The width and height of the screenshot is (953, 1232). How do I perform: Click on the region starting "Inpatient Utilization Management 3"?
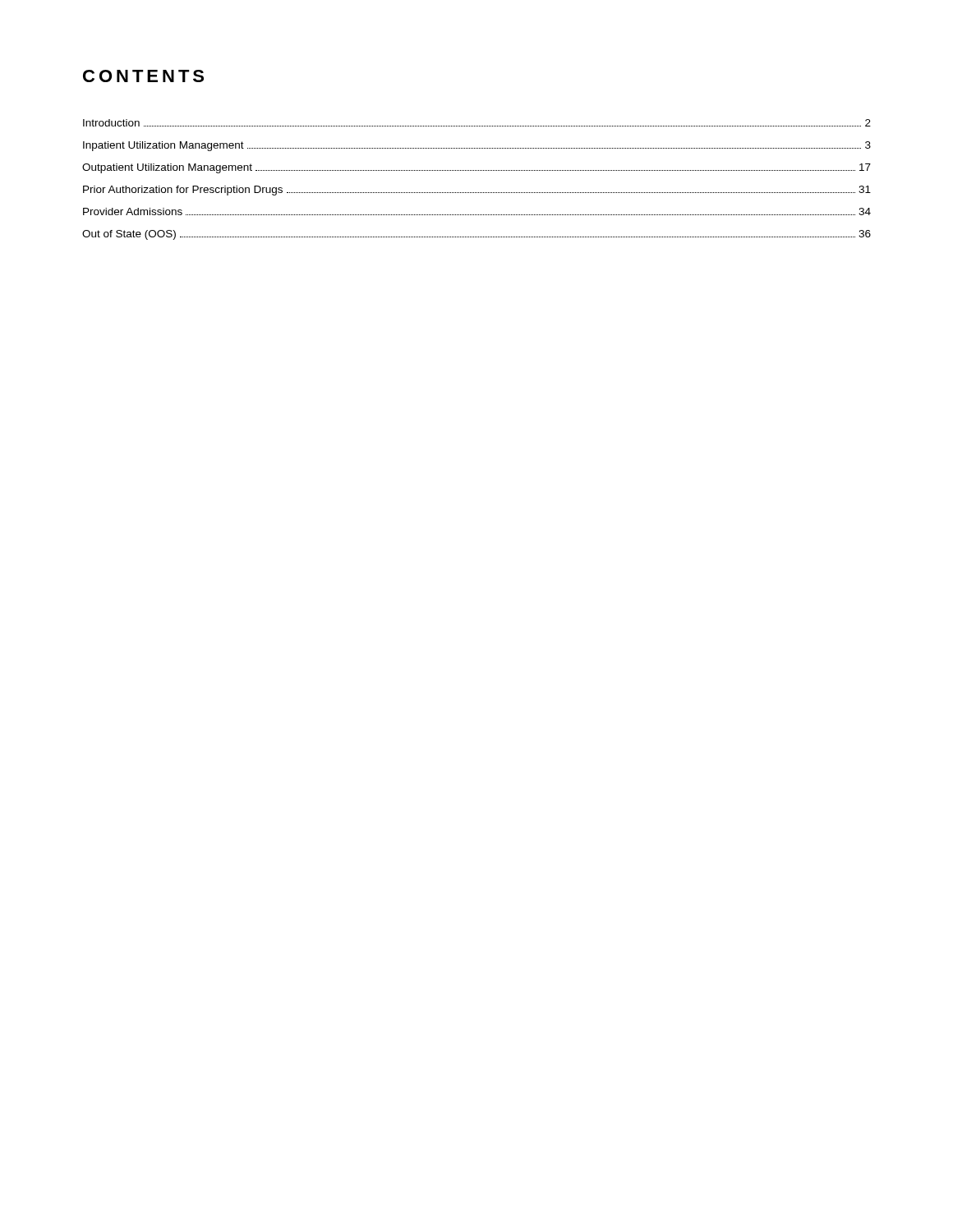tap(476, 145)
